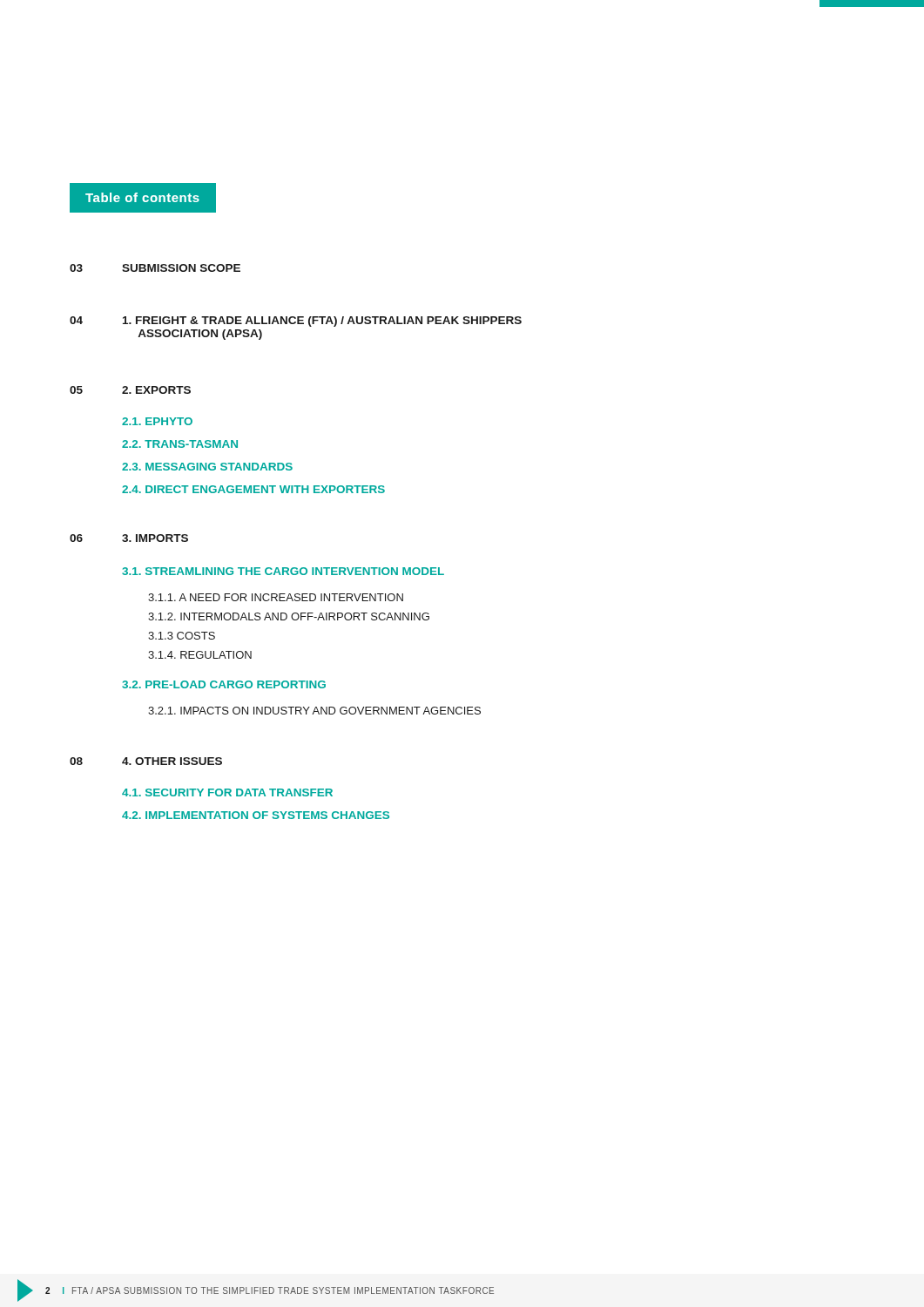Locate the list item that reads "03 SUBMISSION SCOPE"
Viewport: 924px width, 1307px height.
[x=155, y=268]
